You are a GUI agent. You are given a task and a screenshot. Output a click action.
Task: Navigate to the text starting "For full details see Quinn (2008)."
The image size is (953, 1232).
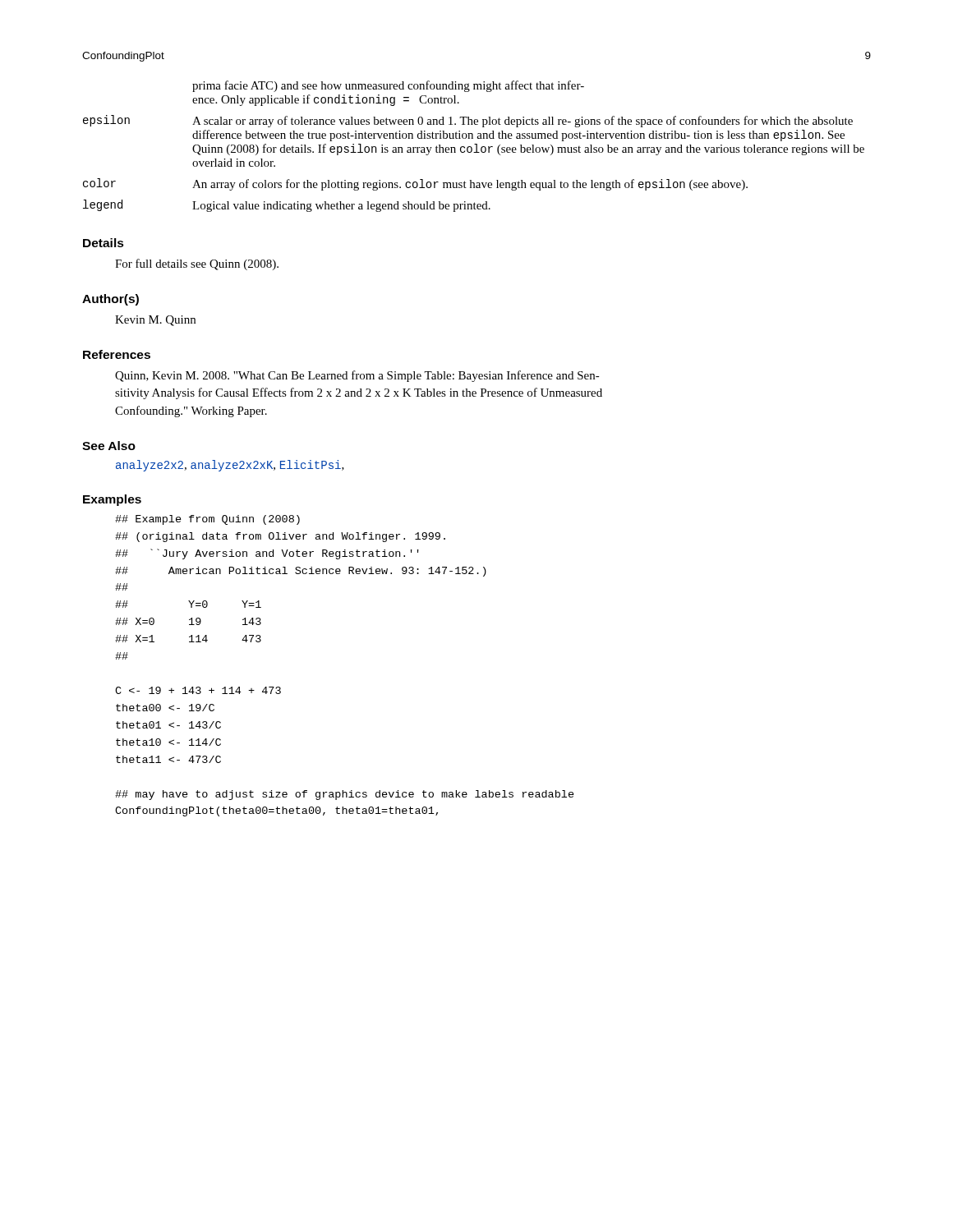click(x=197, y=264)
